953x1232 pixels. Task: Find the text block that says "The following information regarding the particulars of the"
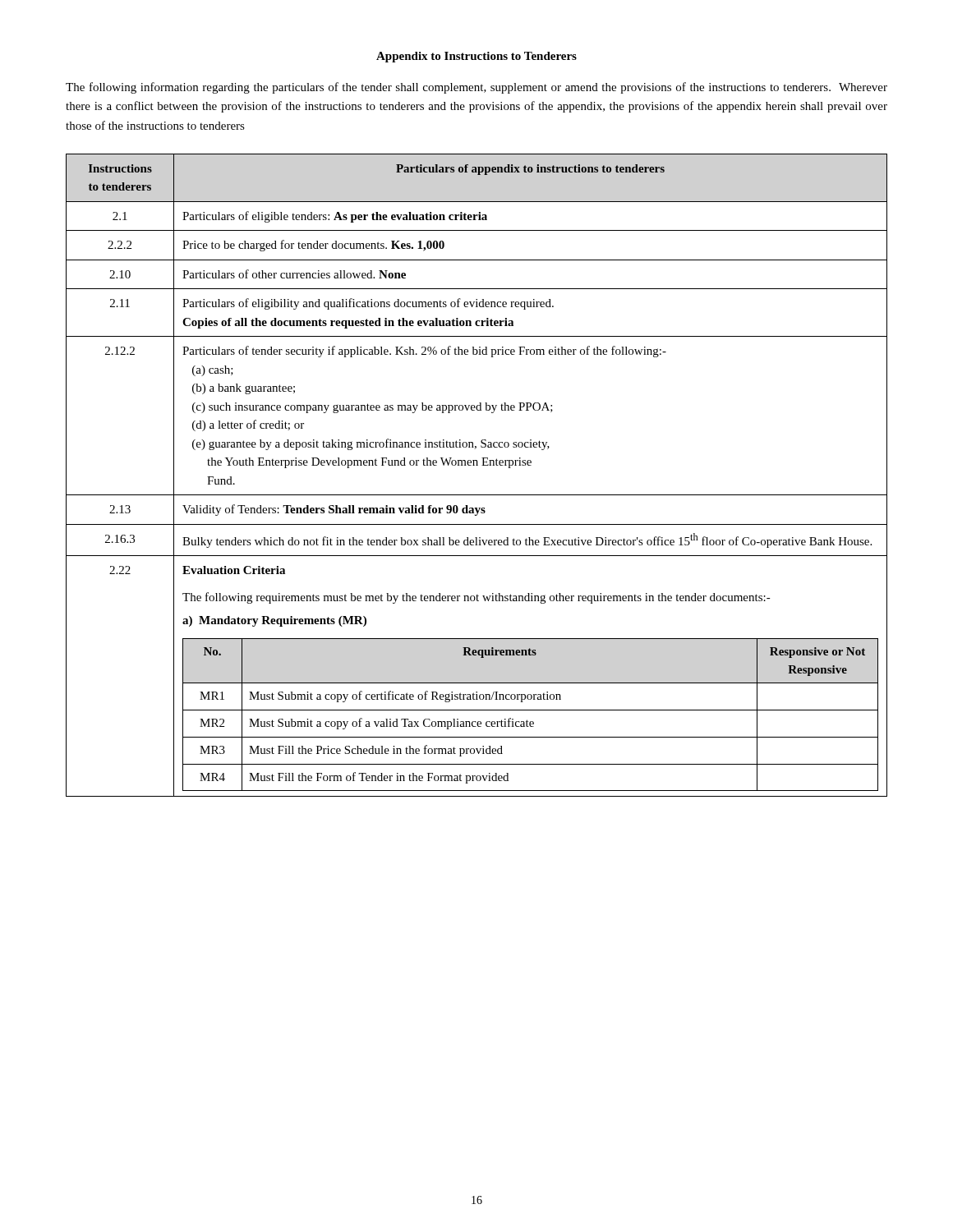(x=476, y=106)
